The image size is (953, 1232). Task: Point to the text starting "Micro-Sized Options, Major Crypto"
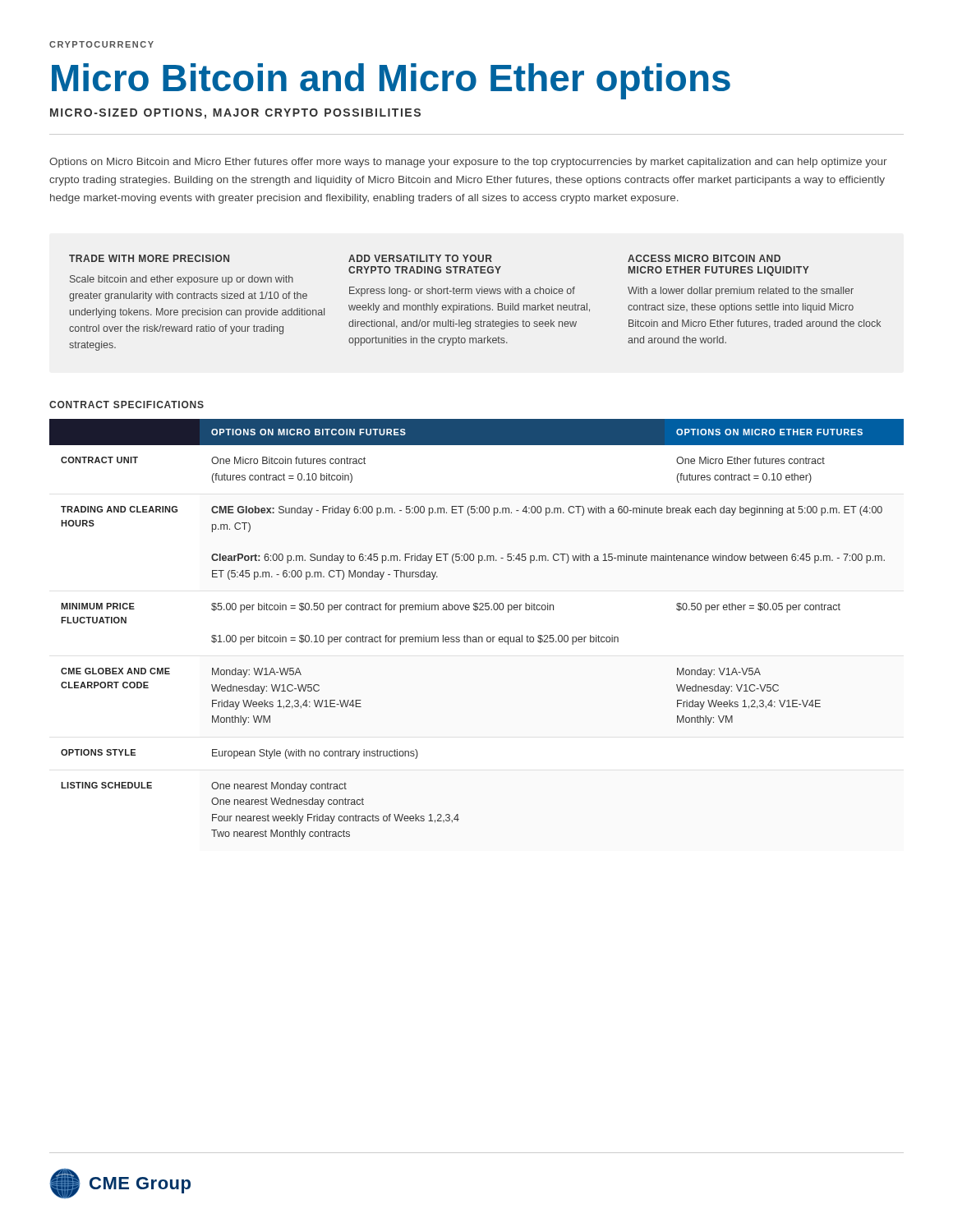(x=236, y=112)
